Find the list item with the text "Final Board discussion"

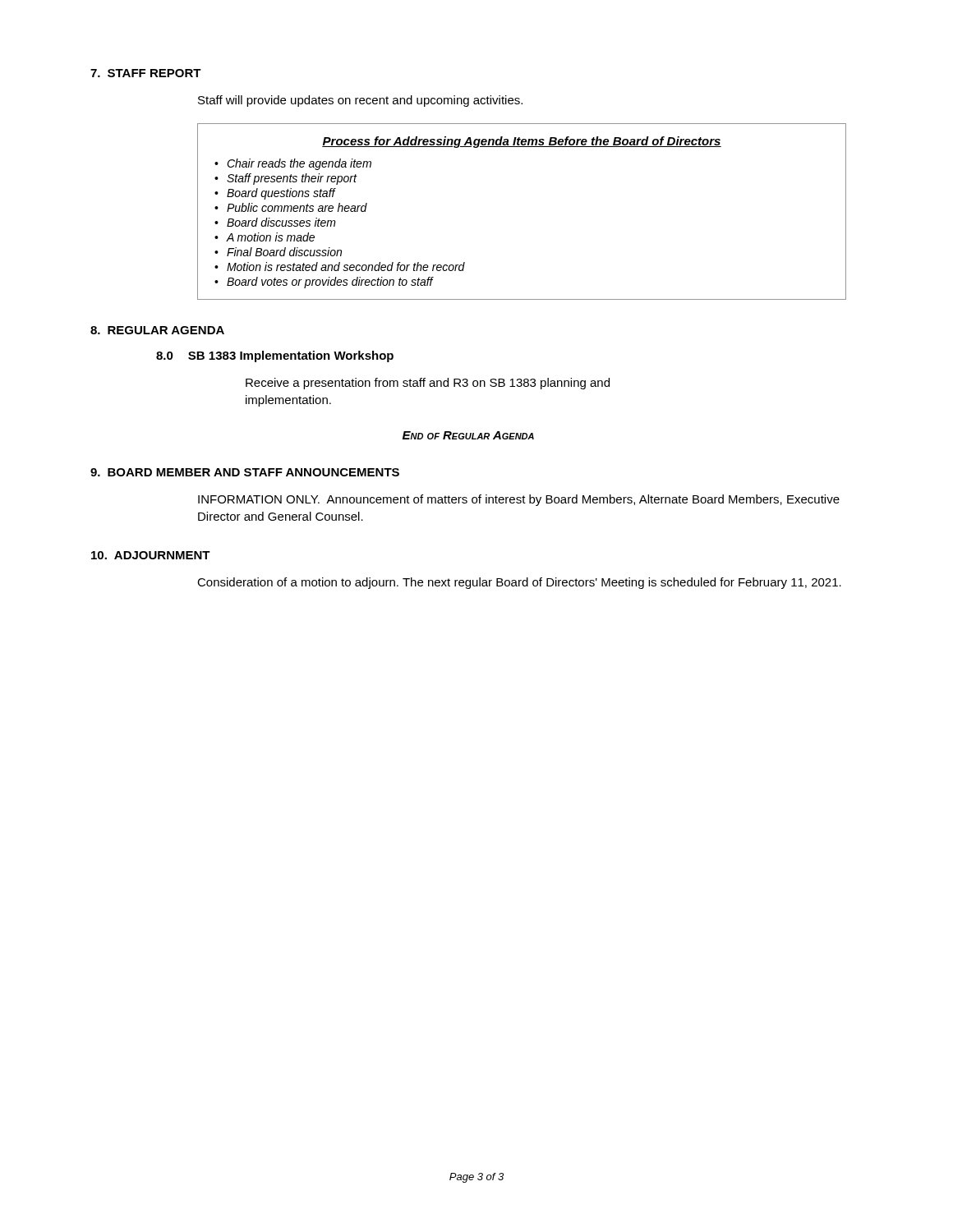tap(285, 252)
